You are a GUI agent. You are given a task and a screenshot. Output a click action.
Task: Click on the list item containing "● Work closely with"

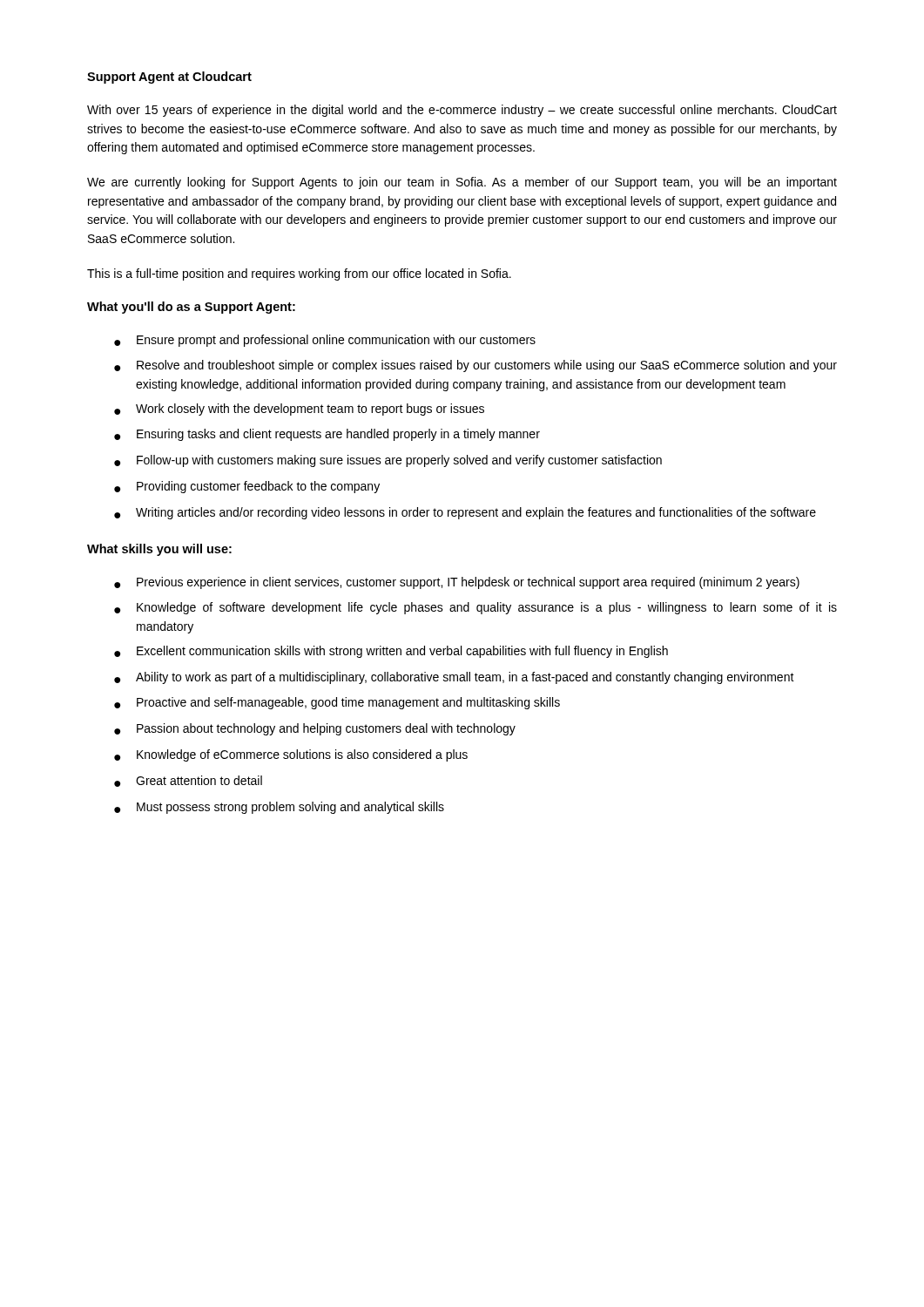(475, 410)
